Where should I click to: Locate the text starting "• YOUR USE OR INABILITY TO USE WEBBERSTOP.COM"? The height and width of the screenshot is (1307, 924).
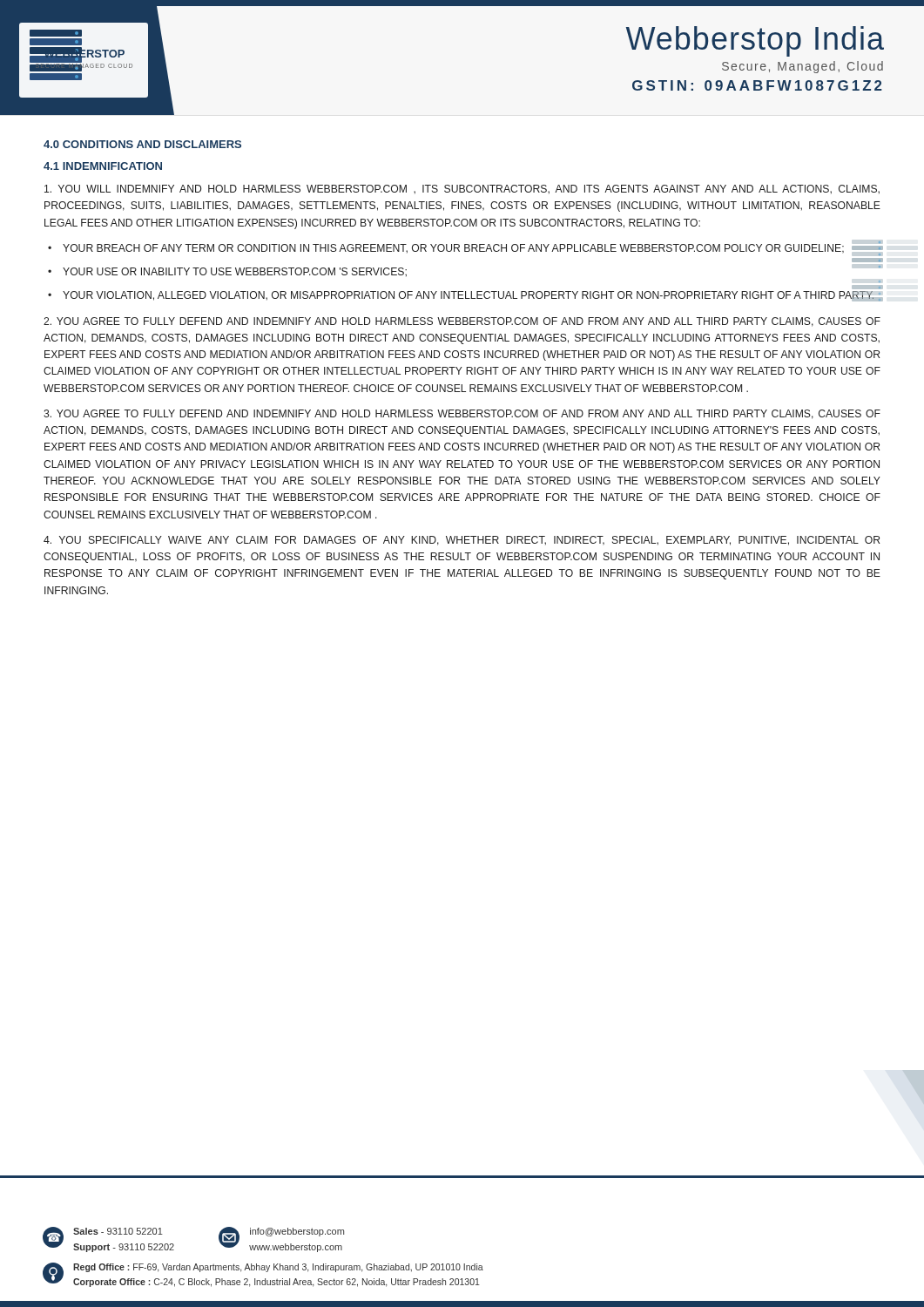[x=228, y=272]
